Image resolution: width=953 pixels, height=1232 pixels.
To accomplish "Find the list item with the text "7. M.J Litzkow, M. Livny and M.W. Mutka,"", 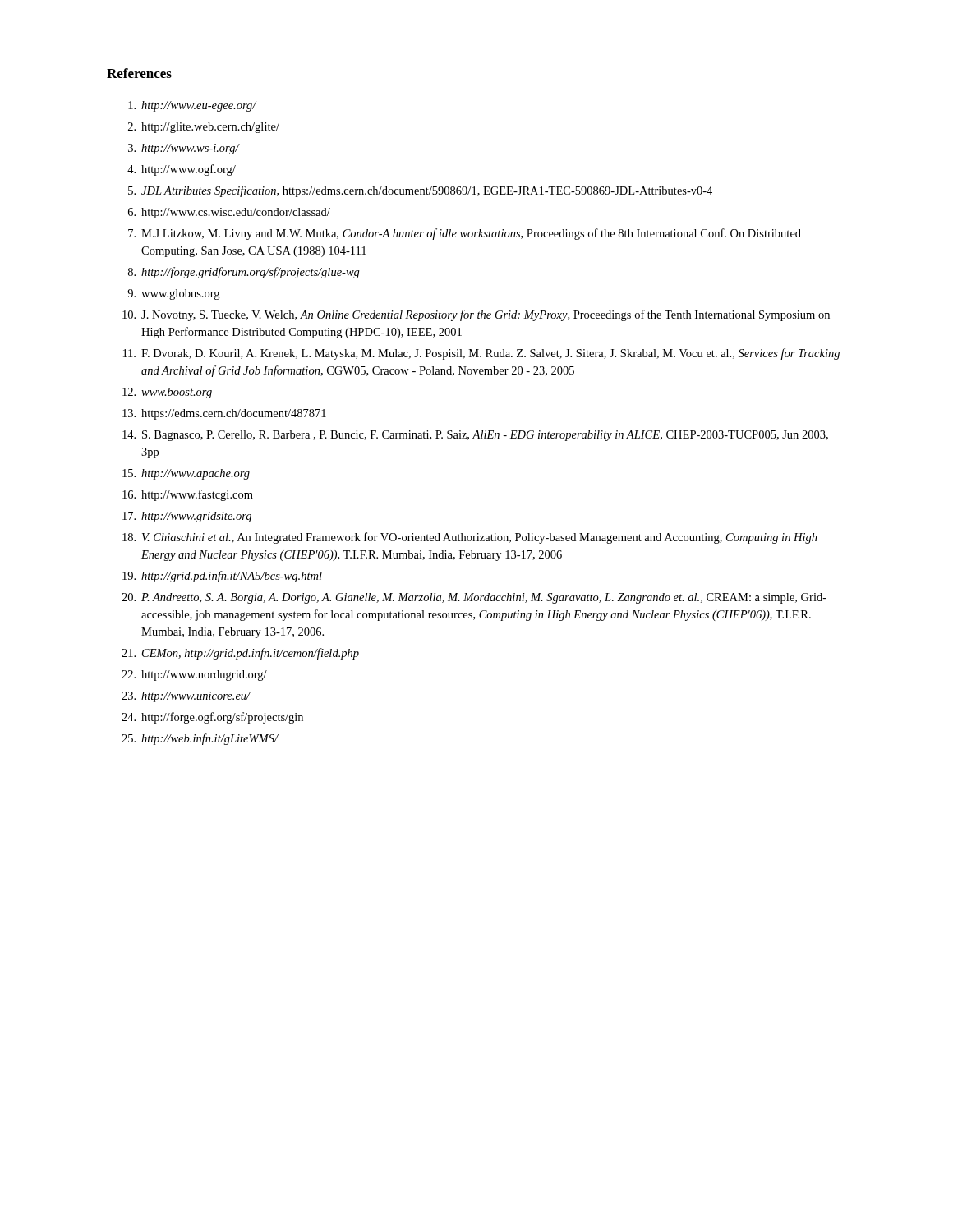I will (476, 242).
